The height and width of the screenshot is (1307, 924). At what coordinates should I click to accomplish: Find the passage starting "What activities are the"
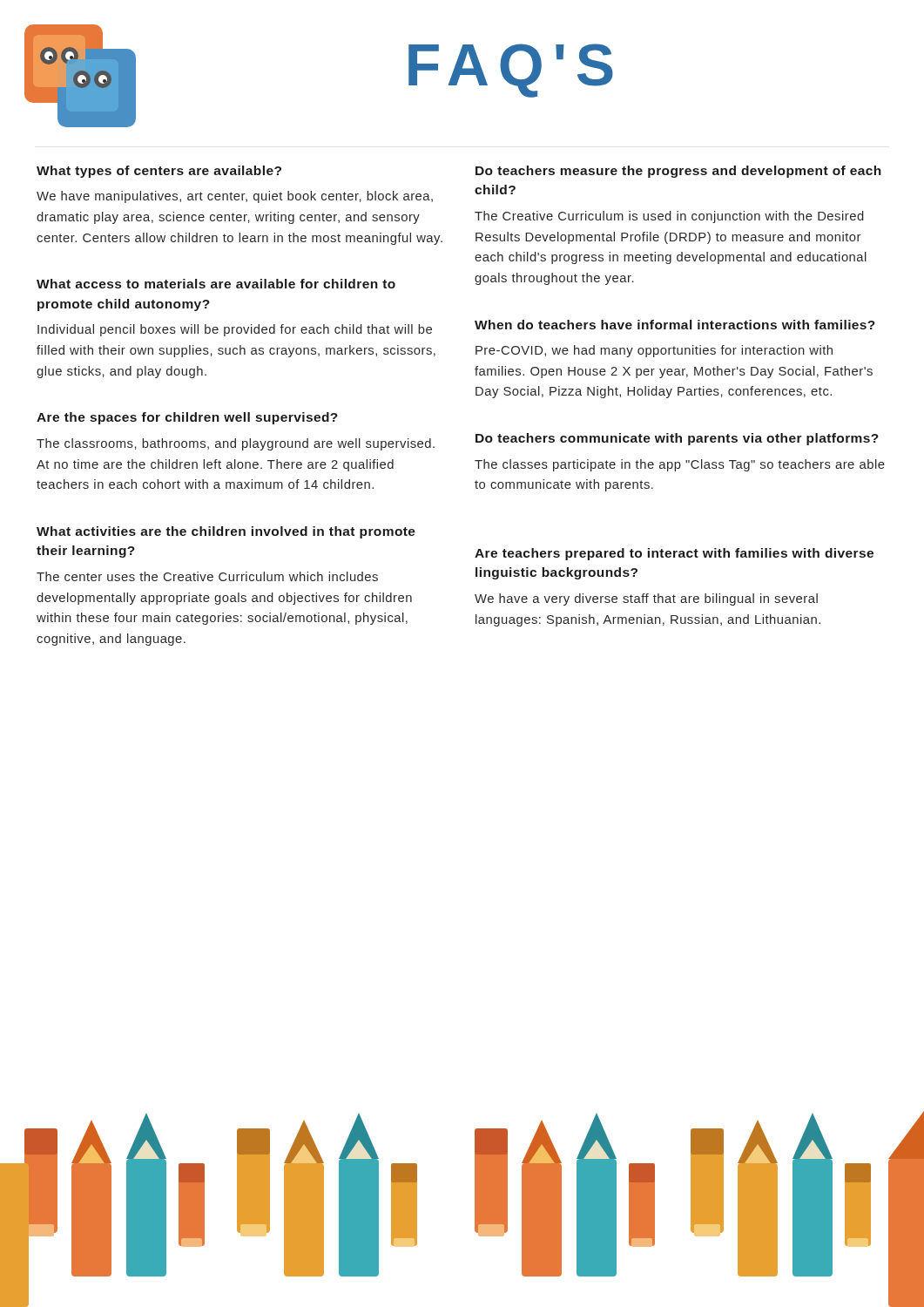(x=226, y=541)
